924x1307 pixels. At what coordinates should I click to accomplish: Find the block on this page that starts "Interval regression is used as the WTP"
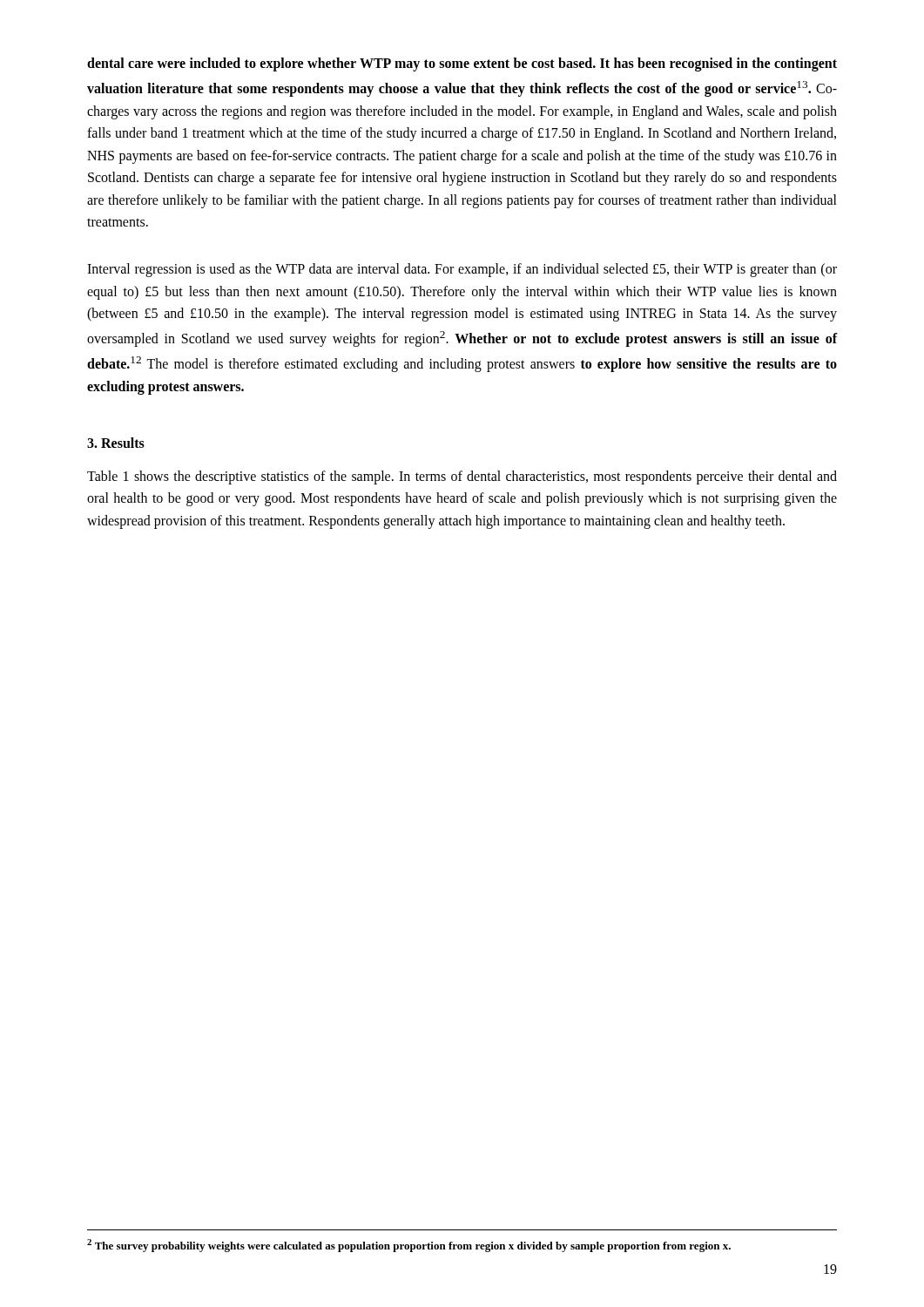click(462, 328)
